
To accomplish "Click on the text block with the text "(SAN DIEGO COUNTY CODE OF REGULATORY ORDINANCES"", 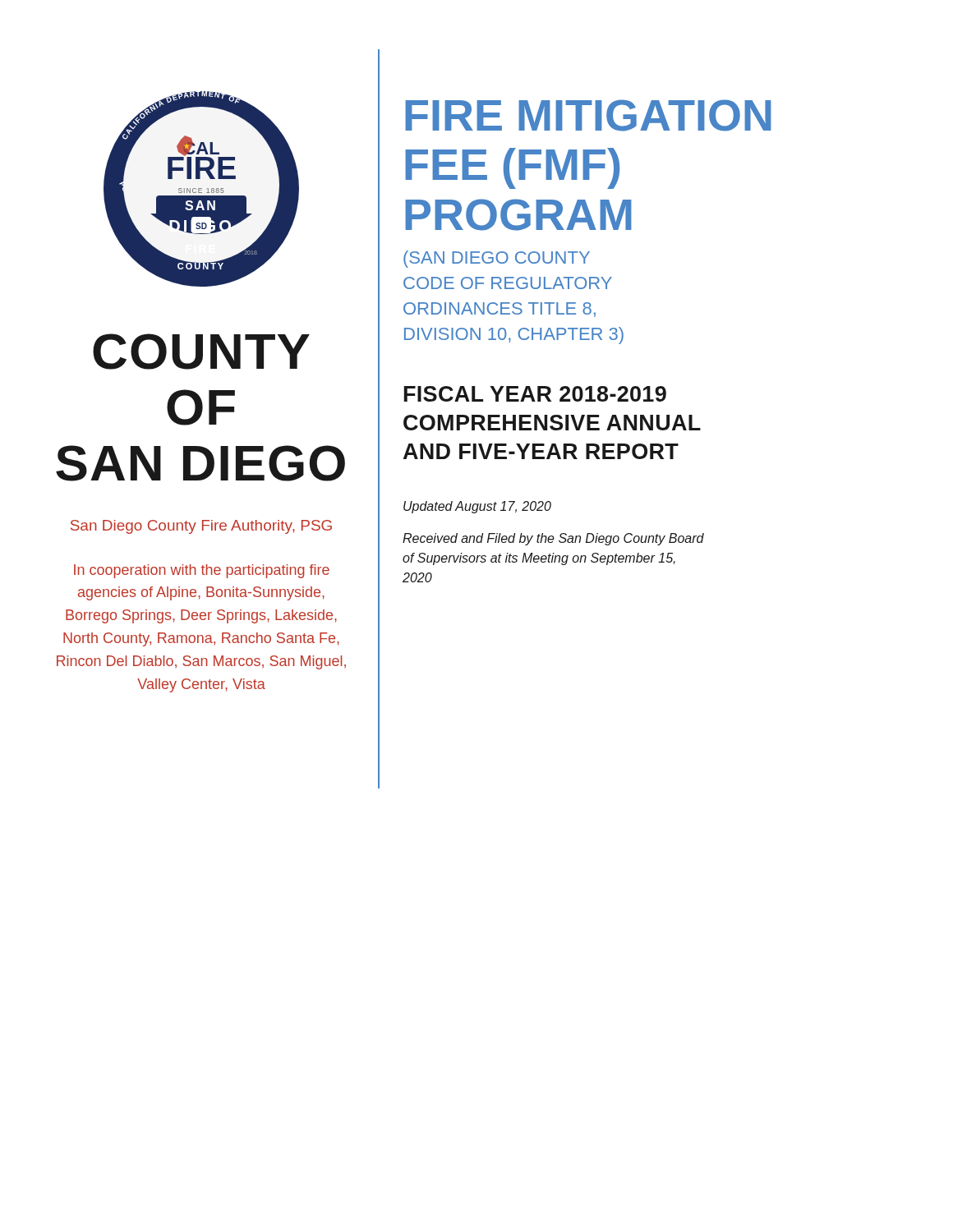I will point(514,296).
